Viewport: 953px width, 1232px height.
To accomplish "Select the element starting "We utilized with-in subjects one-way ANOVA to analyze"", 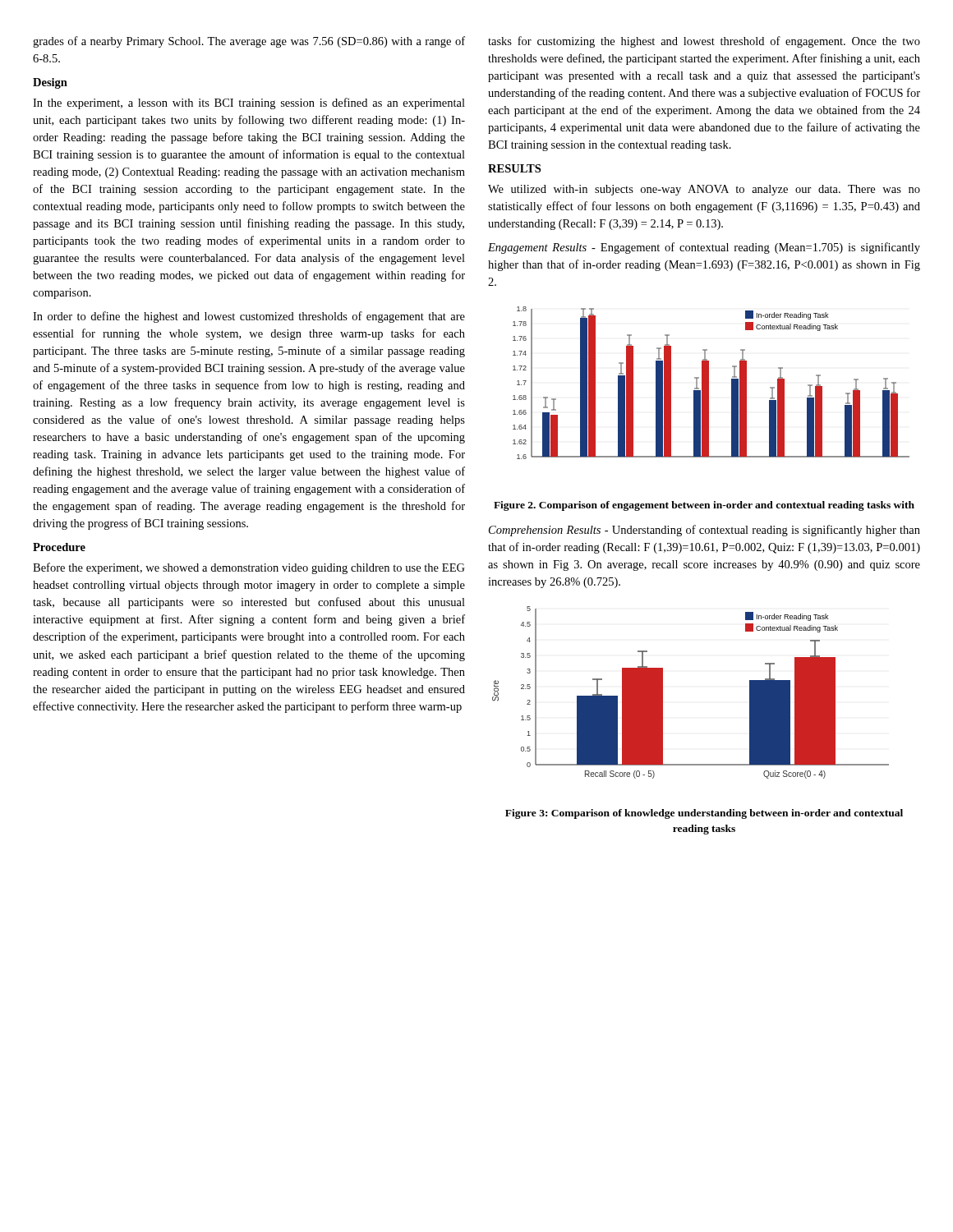I will [704, 207].
